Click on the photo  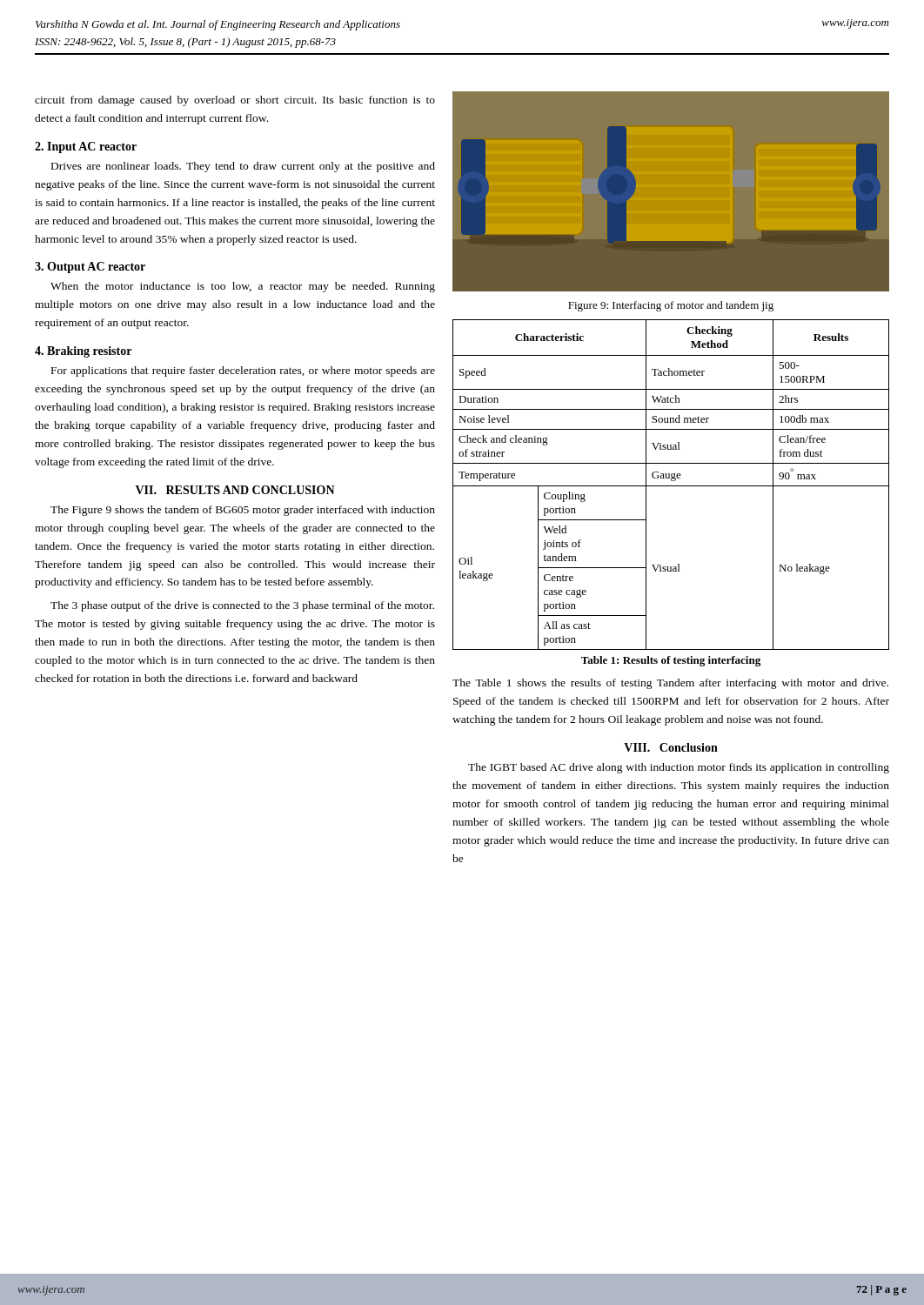coord(671,193)
